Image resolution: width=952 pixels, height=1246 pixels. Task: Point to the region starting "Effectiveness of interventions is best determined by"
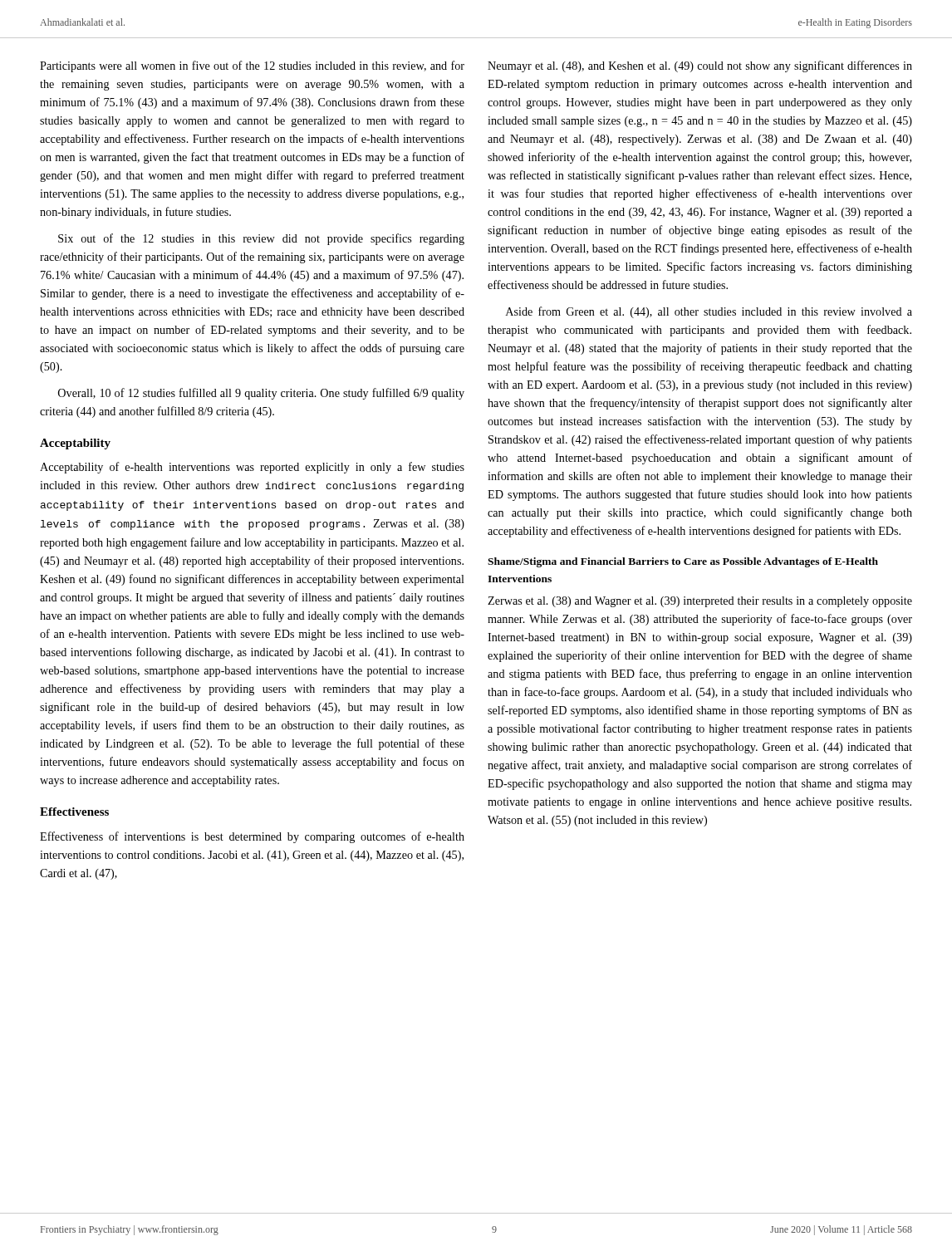pos(252,854)
